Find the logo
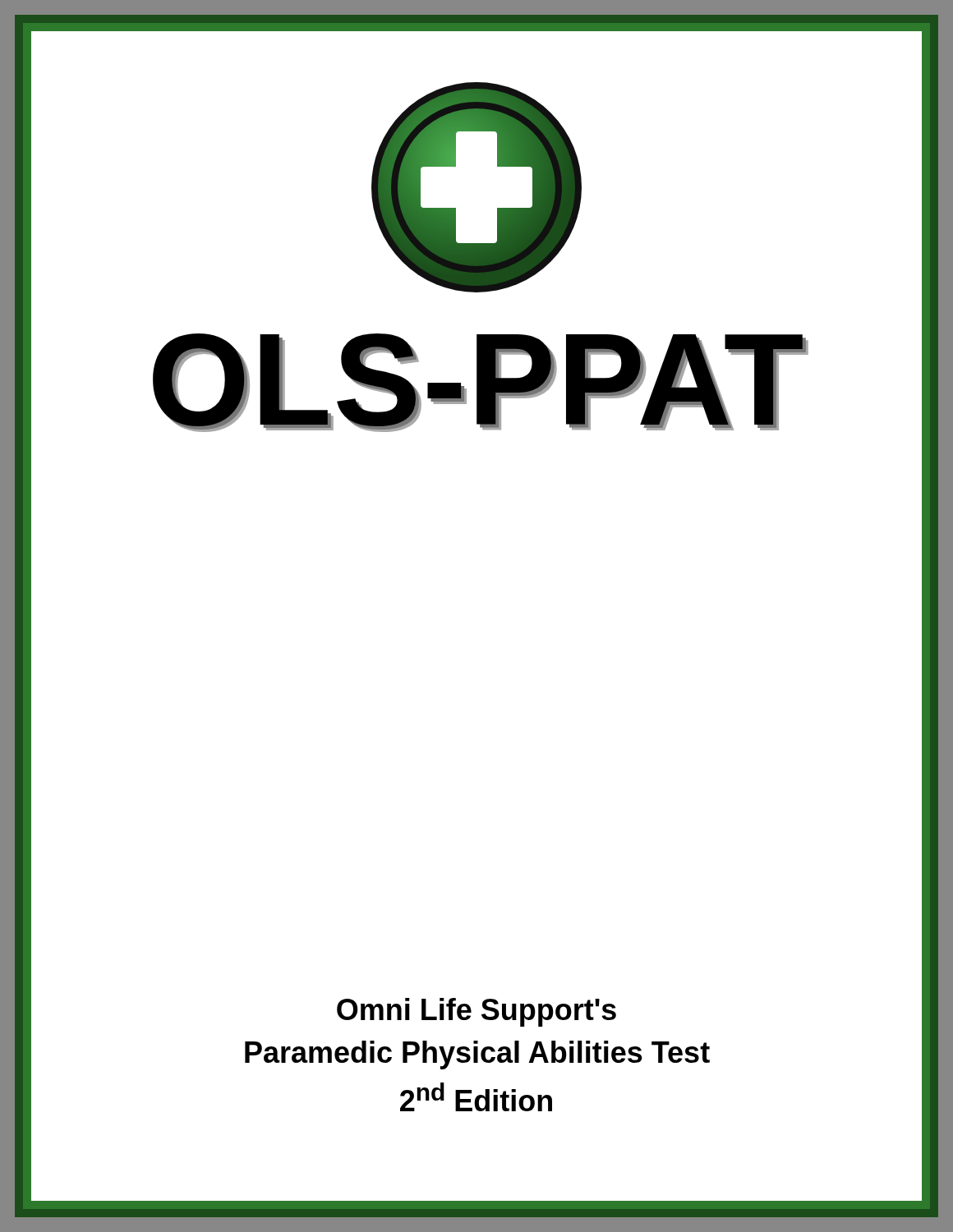 click(476, 189)
